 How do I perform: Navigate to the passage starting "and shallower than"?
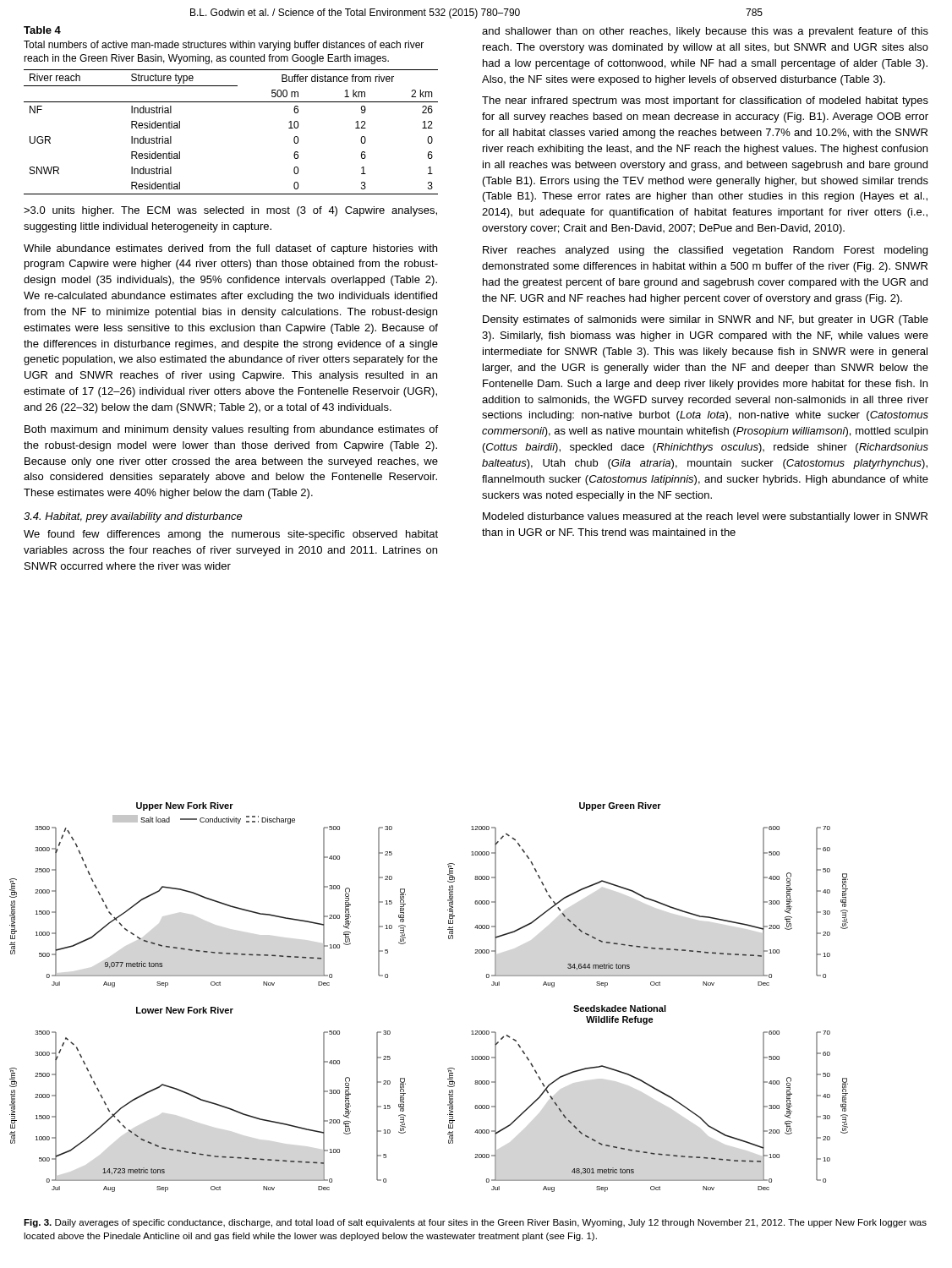(705, 55)
